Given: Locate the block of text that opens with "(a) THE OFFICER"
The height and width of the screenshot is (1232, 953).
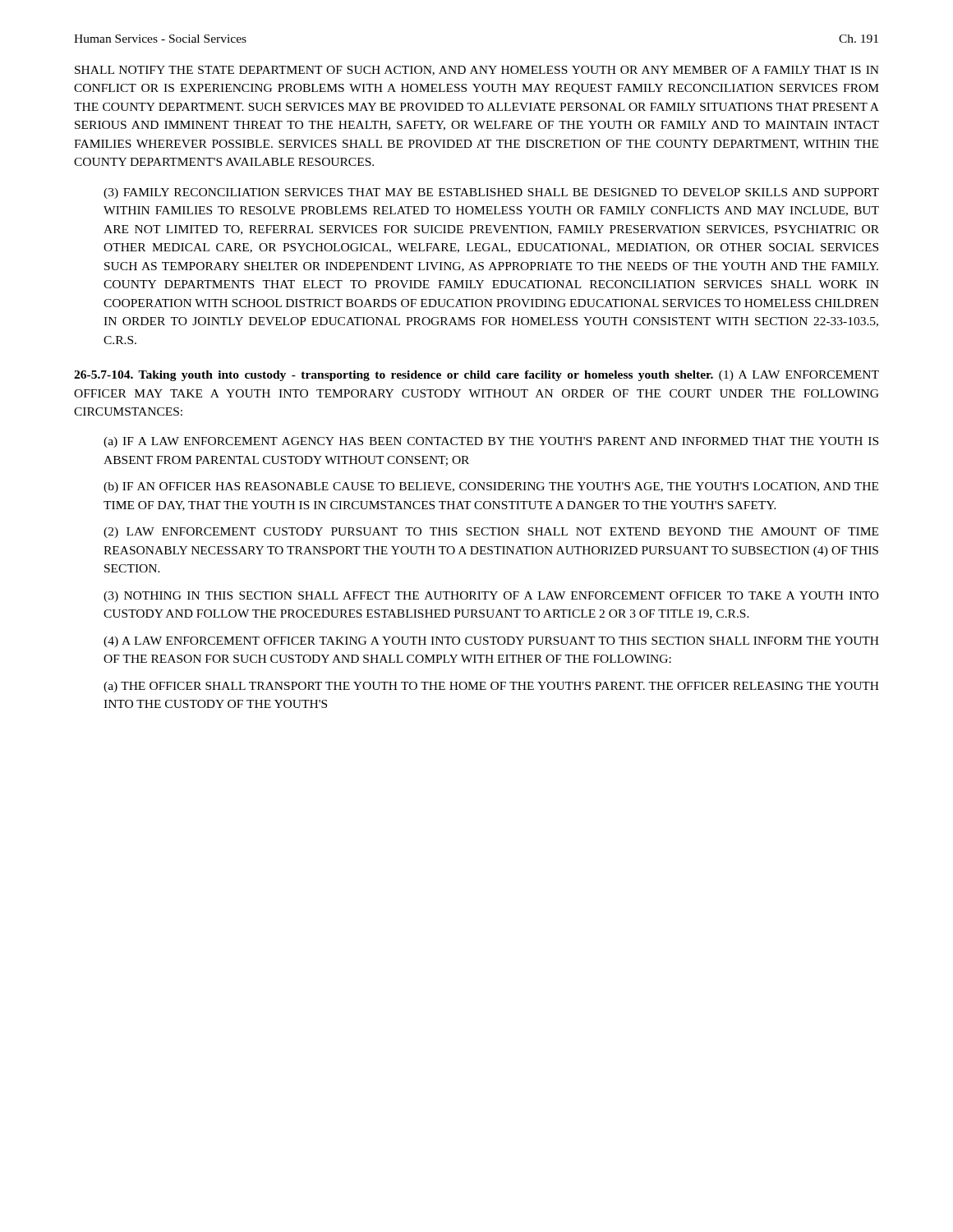Looking at the screenshot, I should 491,694.
